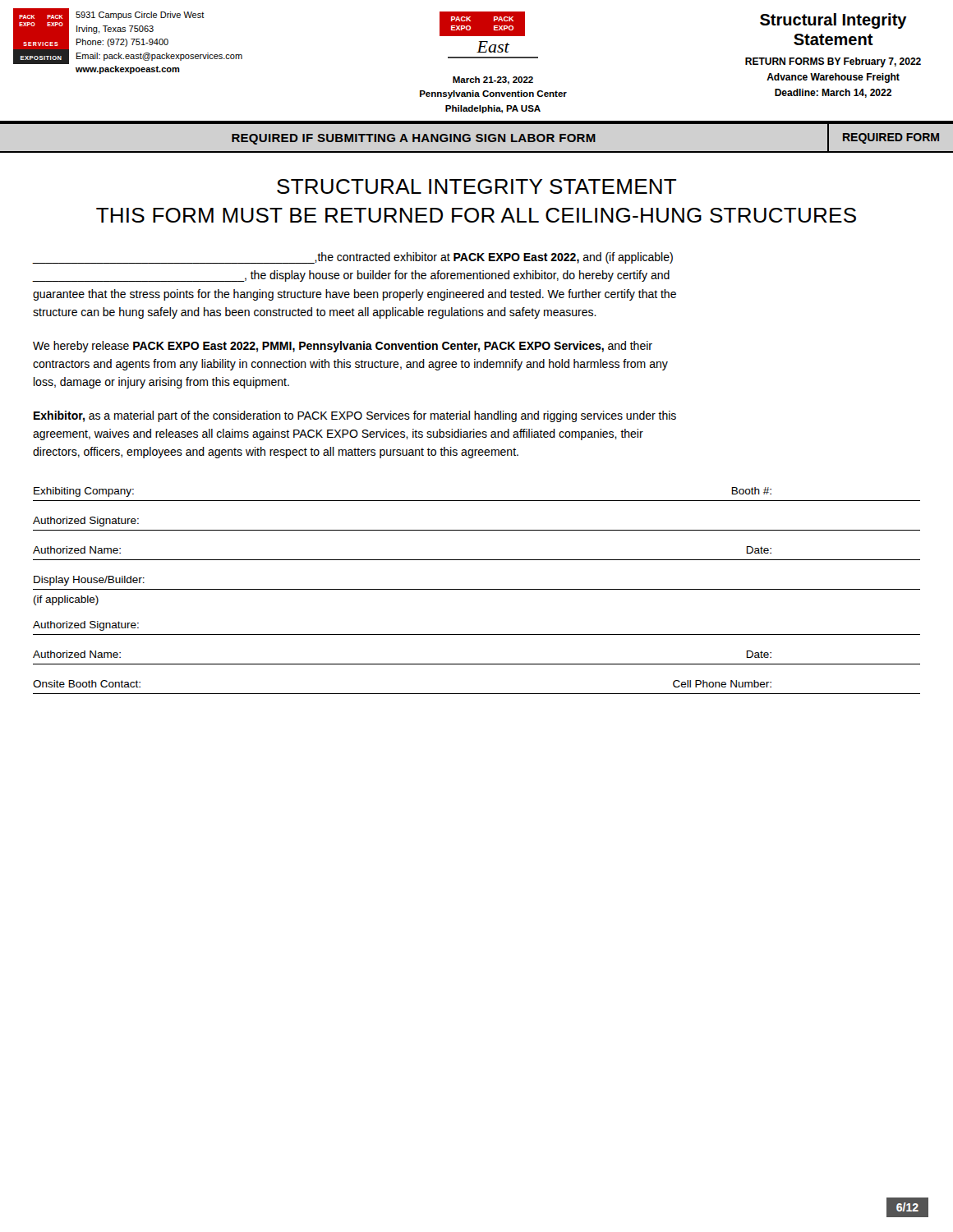Select the text block containing "____________________________________________,the contracted exhibitor at PACK EXPO"
Viewport: 953px width, 1232px height.
(x=355, y=285)
